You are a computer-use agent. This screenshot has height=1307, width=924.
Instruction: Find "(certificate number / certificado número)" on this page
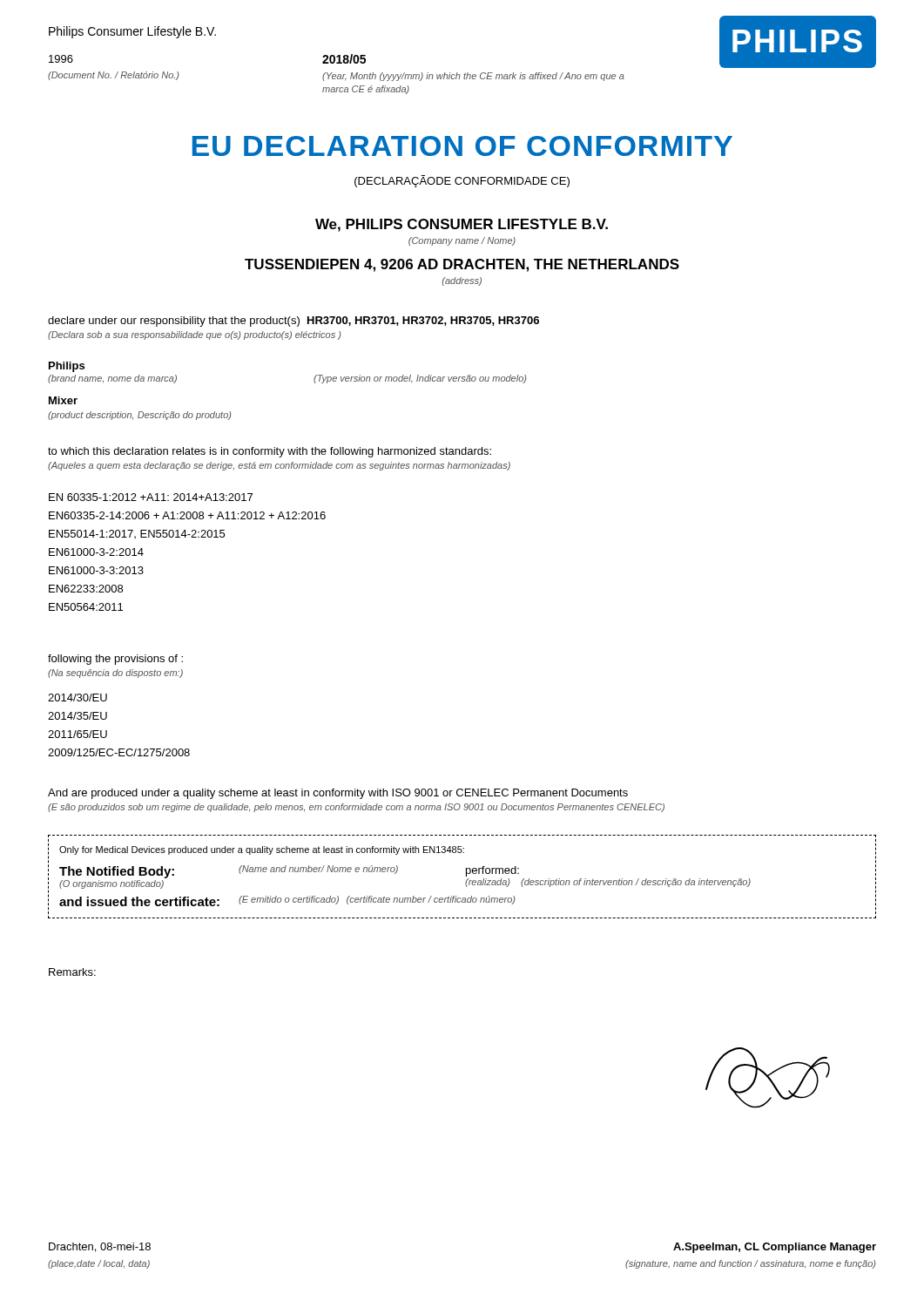tap(431, 899)
